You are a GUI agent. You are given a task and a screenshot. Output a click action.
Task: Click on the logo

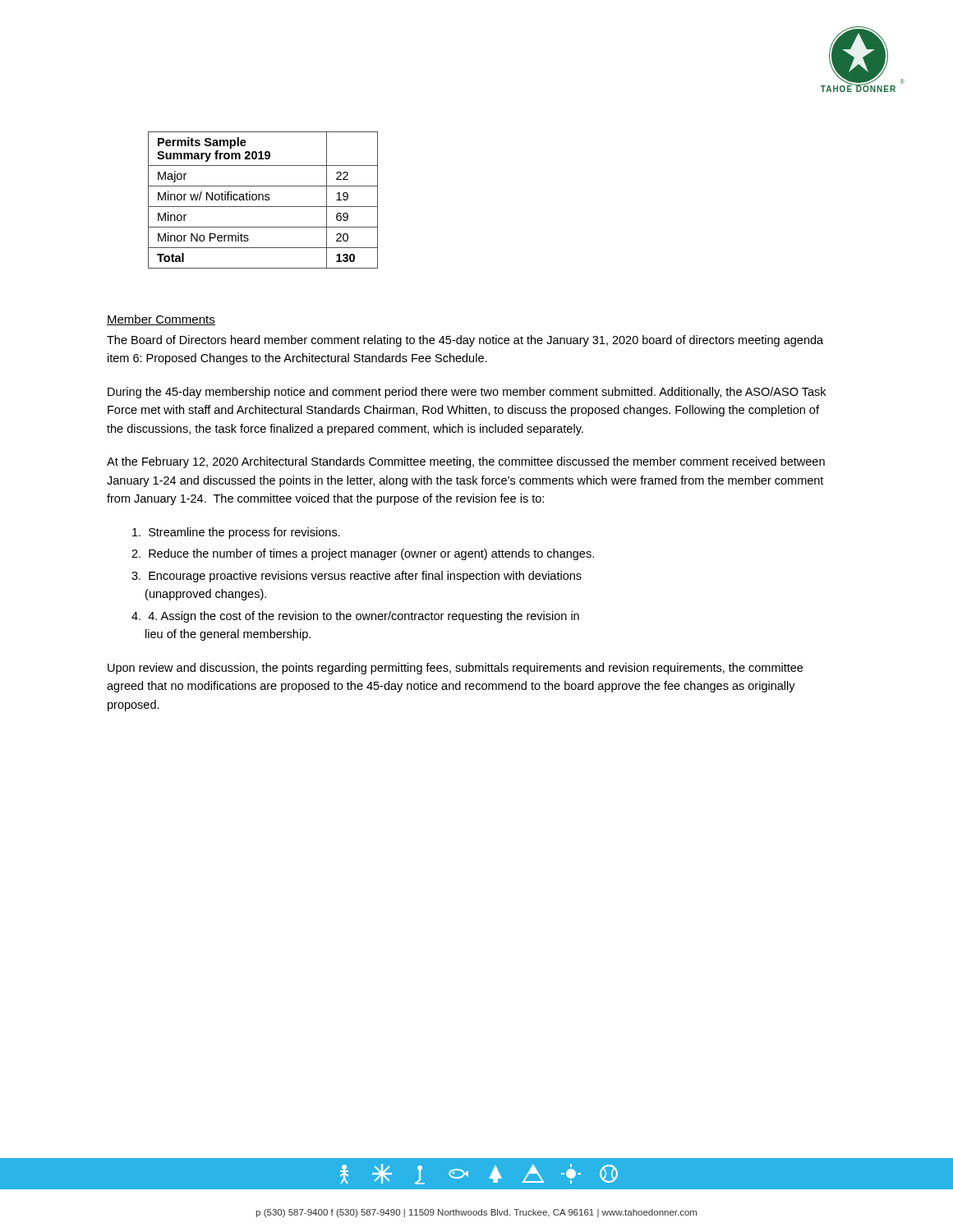[859, 63]
